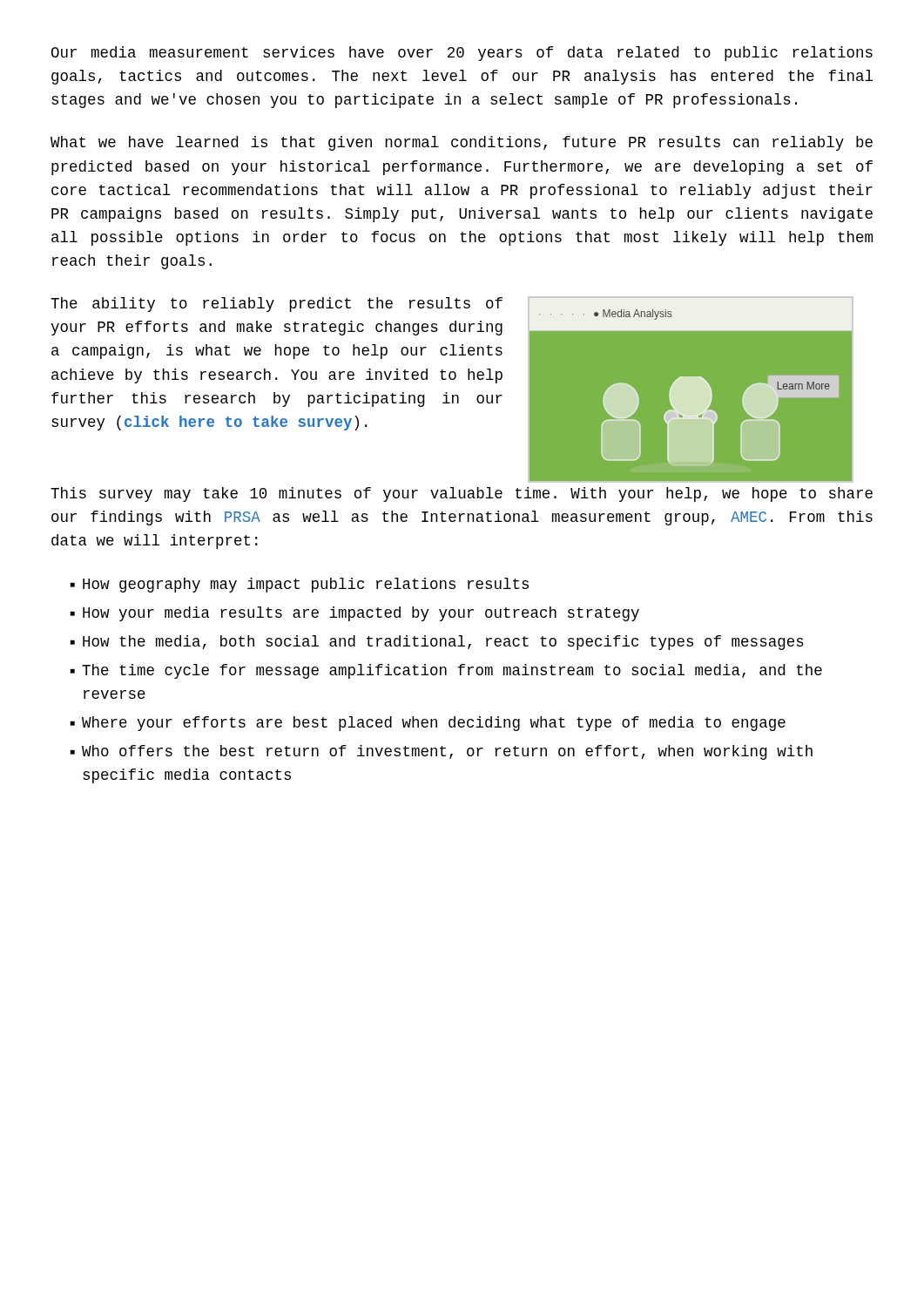Viewport: 924px width, 1307px height.
Task: Click on the passage starting "■ Where your efforts"
Action: tap(462, 724)
